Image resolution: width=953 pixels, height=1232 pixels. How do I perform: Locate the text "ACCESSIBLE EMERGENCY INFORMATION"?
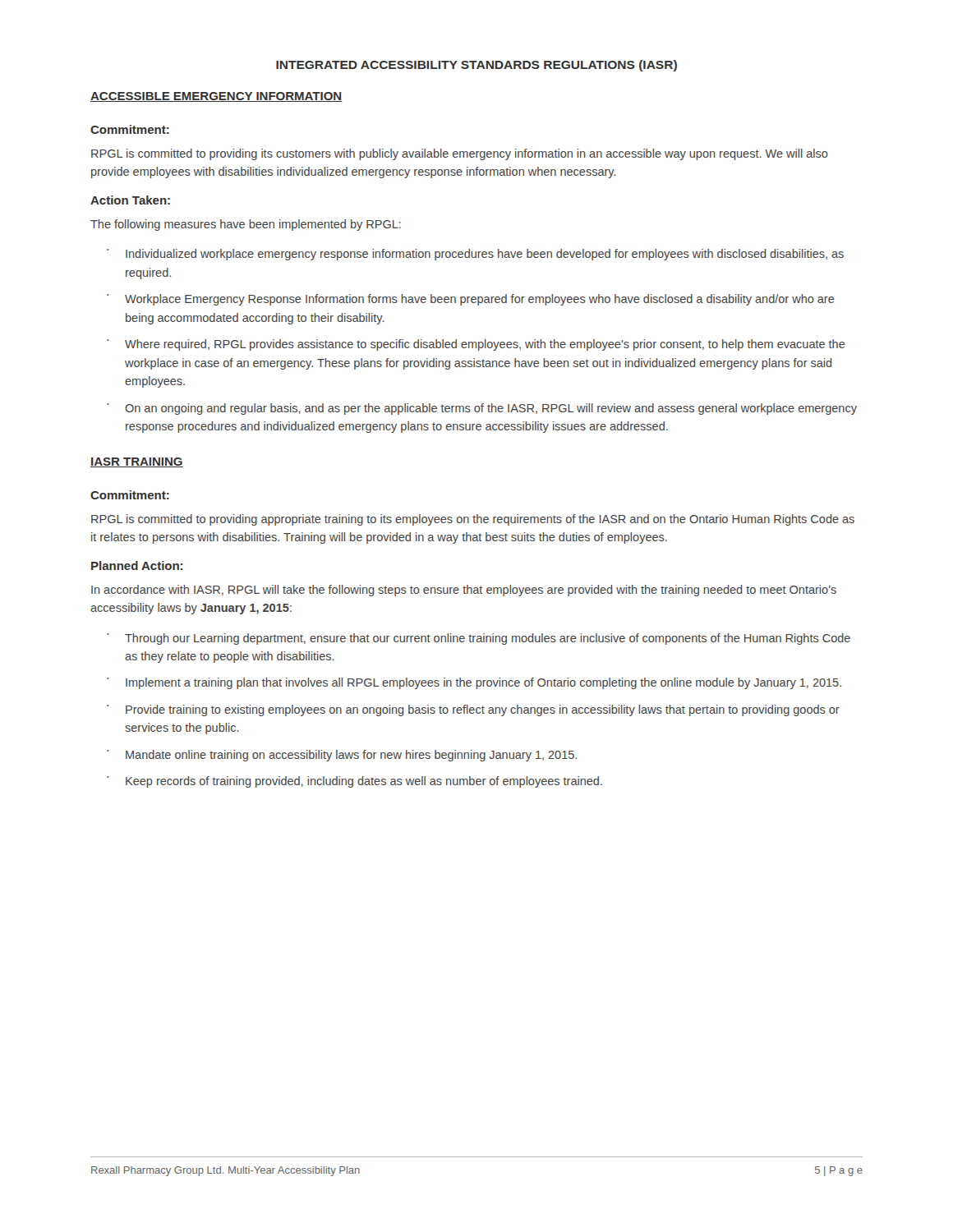coord(216,96)
